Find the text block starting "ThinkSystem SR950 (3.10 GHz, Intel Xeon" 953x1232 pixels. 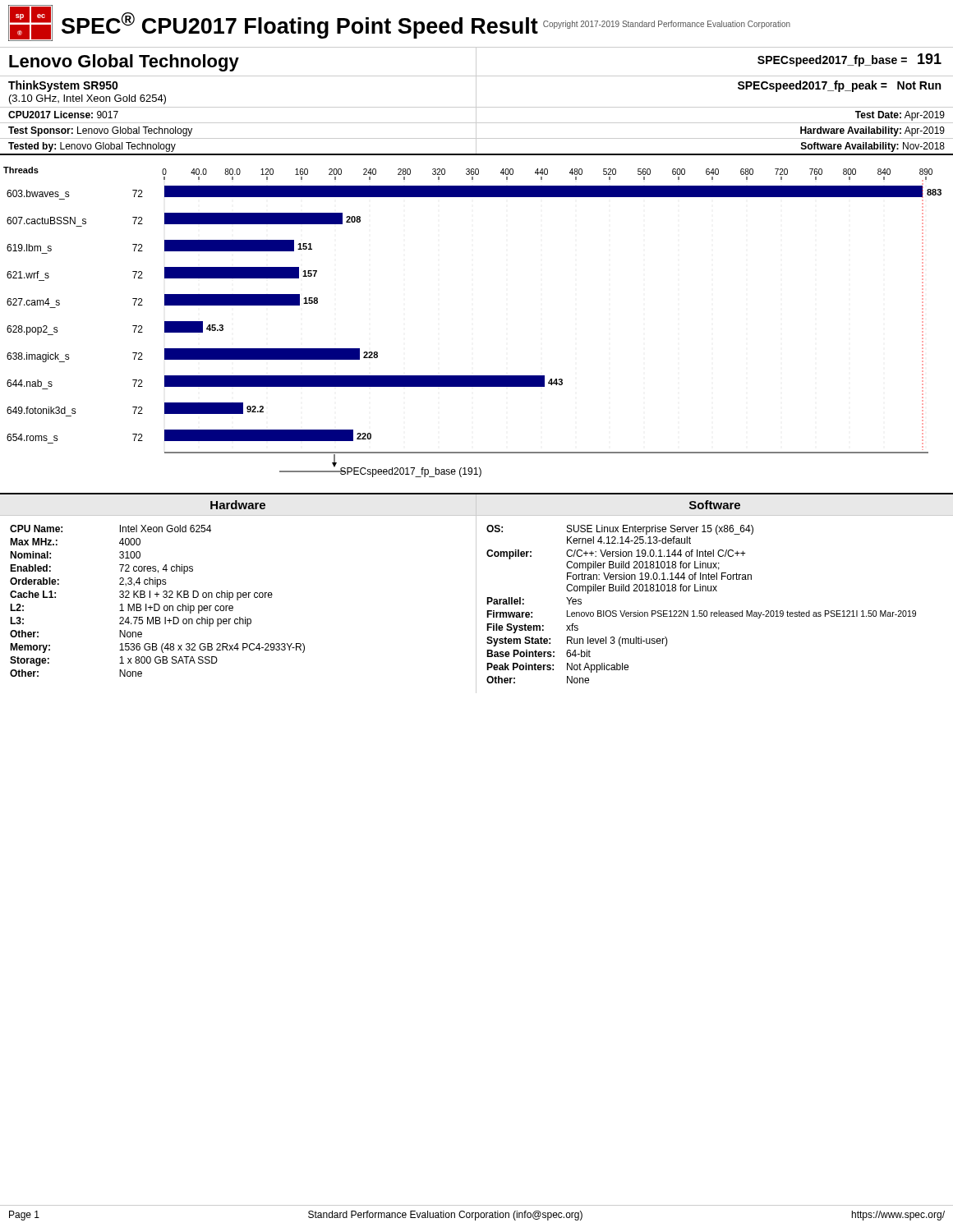click(87, 92)
